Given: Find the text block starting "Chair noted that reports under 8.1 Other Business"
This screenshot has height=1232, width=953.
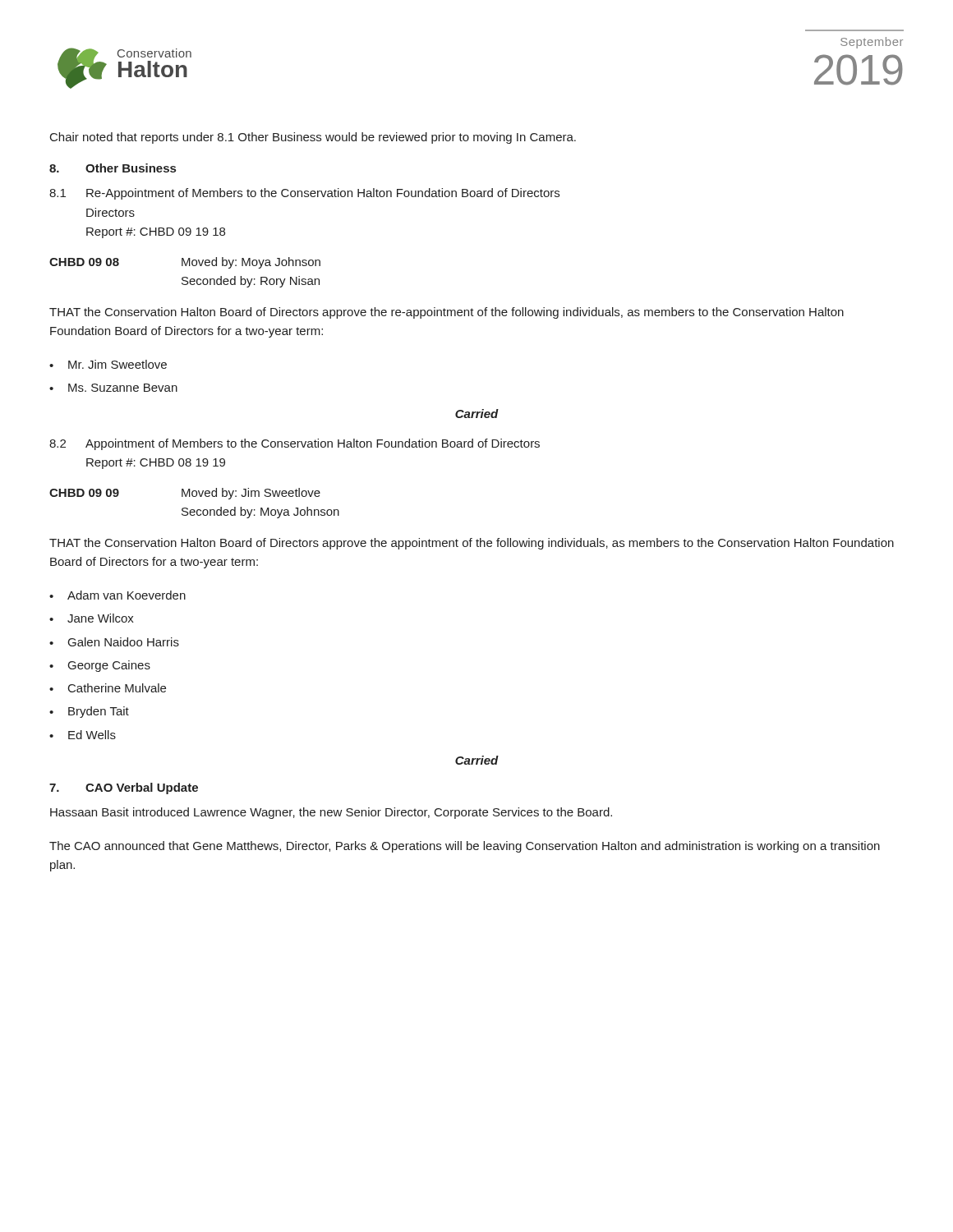Looking at the screenshot, I should click(313, 137).
